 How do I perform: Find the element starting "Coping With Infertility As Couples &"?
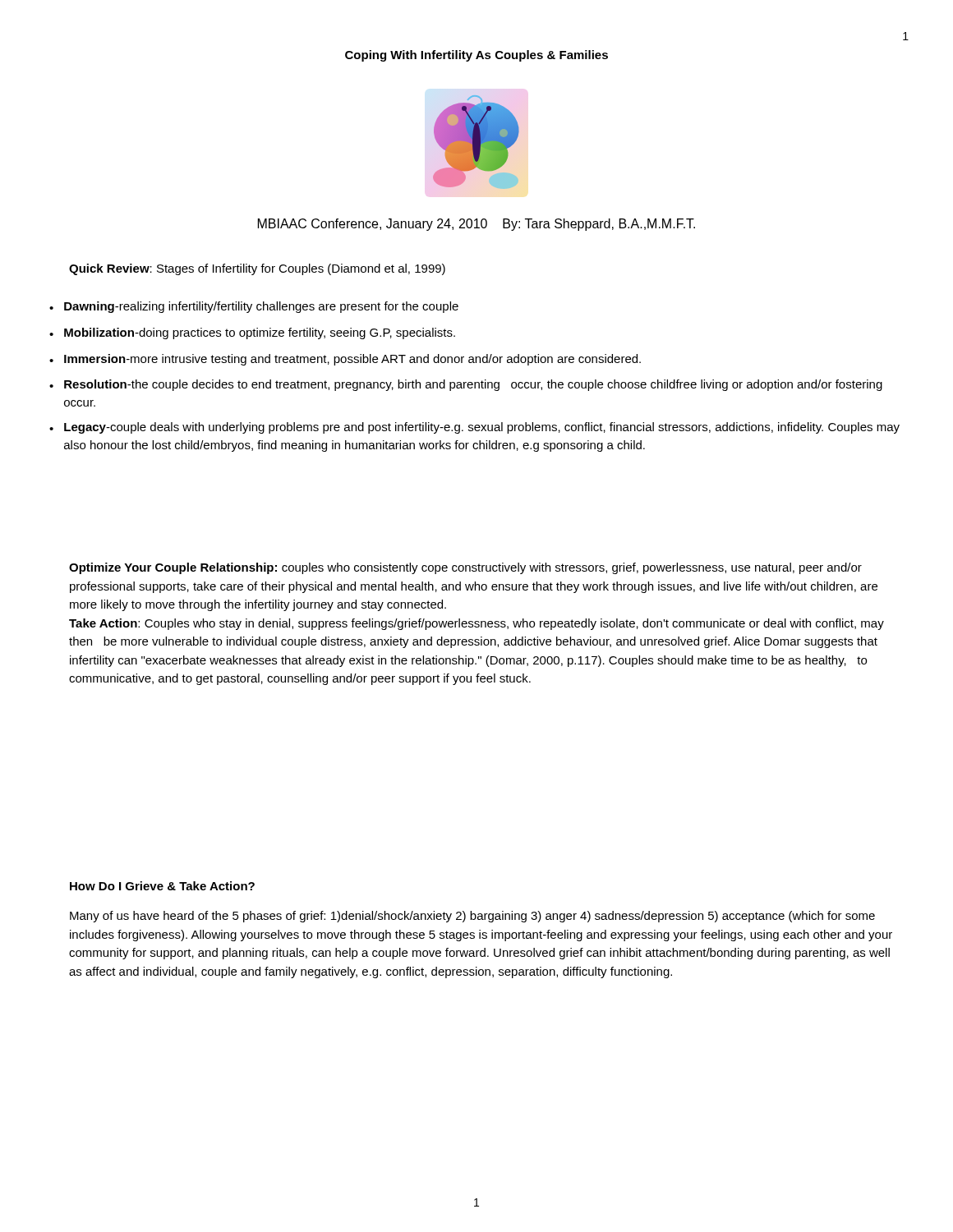(476, 55)
